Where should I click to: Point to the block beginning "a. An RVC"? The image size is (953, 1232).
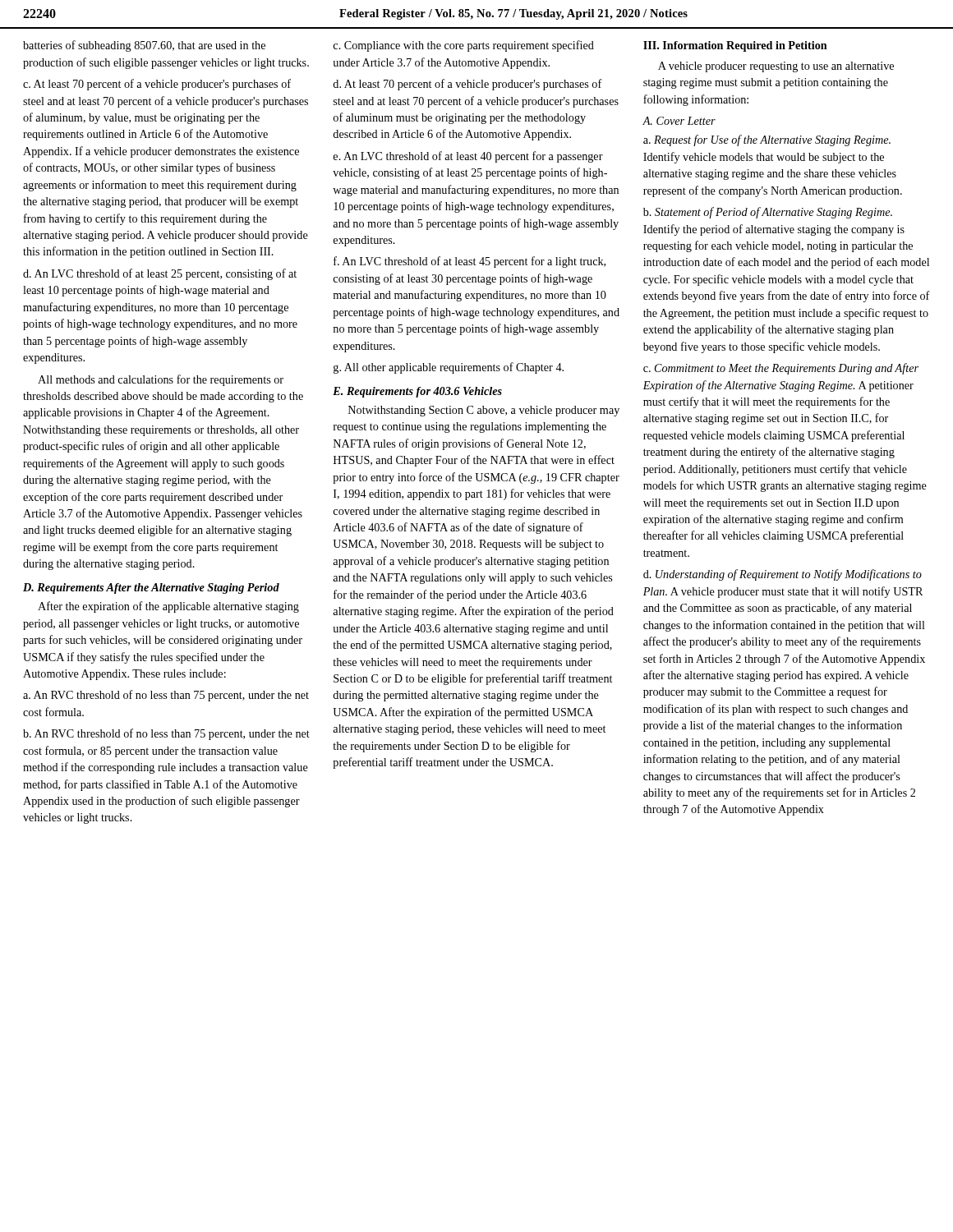click(166, 704)
